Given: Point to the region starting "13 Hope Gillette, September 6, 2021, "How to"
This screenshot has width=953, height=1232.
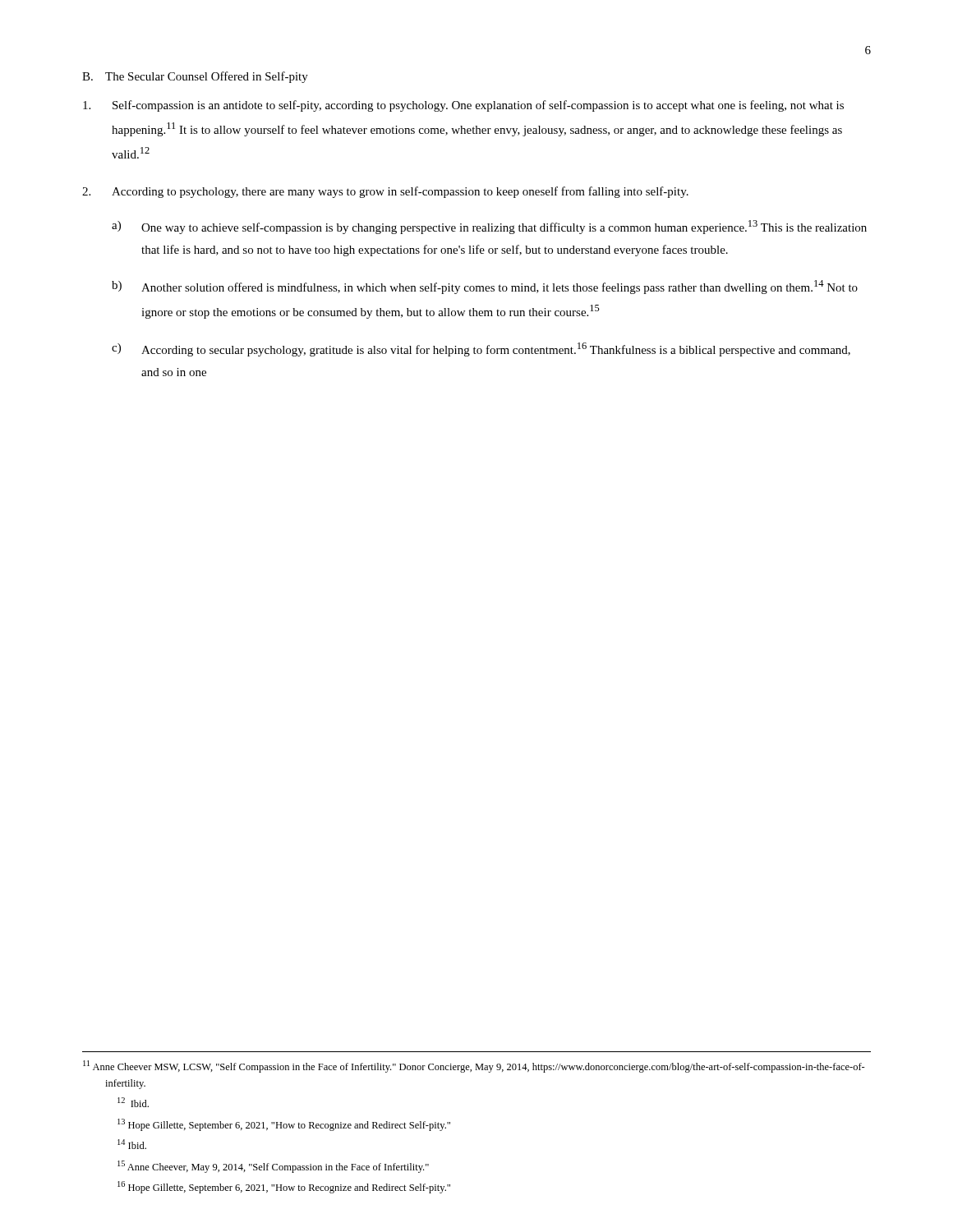Looking at the screenshot, I should 284,1124.
